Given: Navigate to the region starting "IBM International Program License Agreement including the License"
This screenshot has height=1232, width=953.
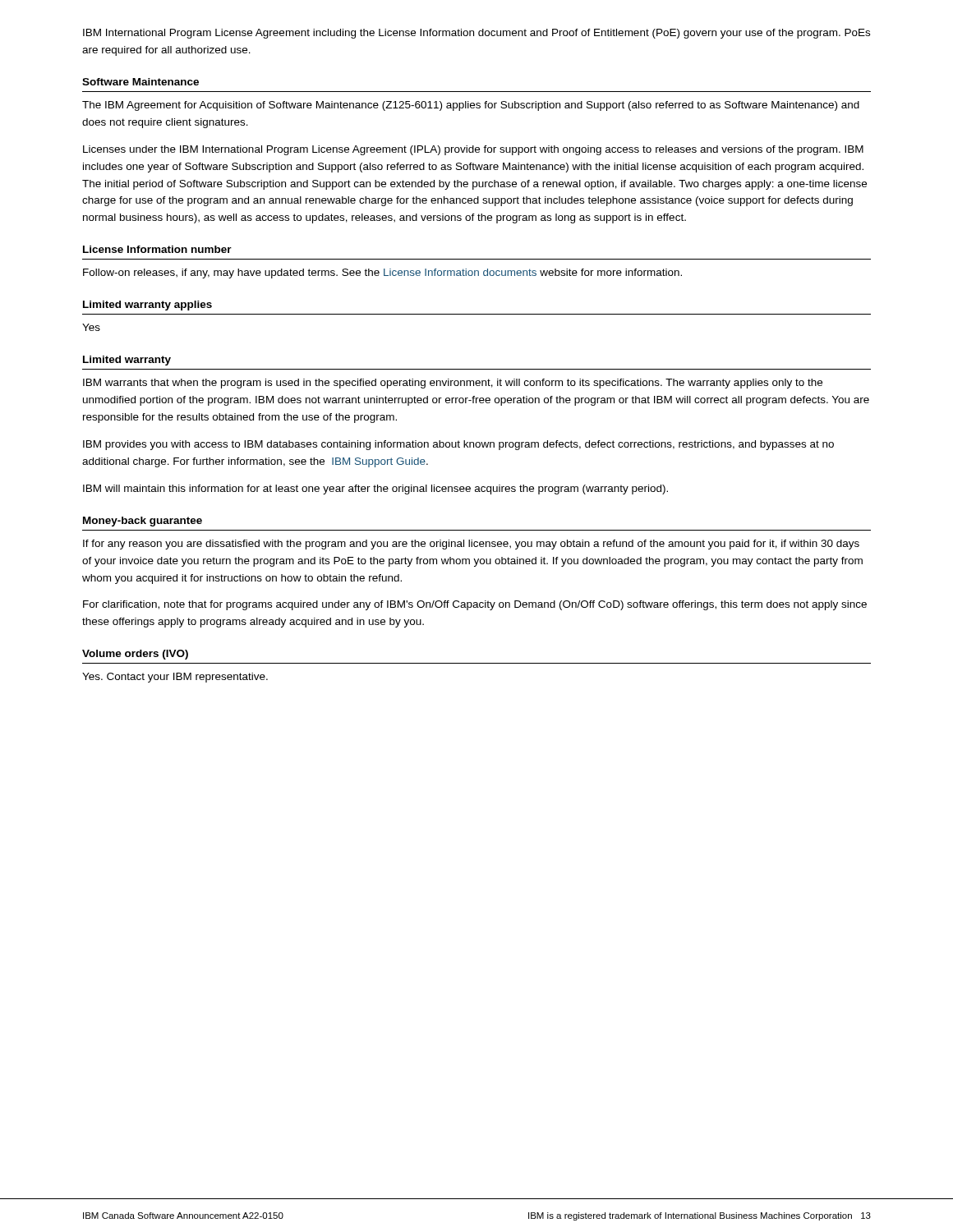Looking at the screenshot, I should coord(476,41).
